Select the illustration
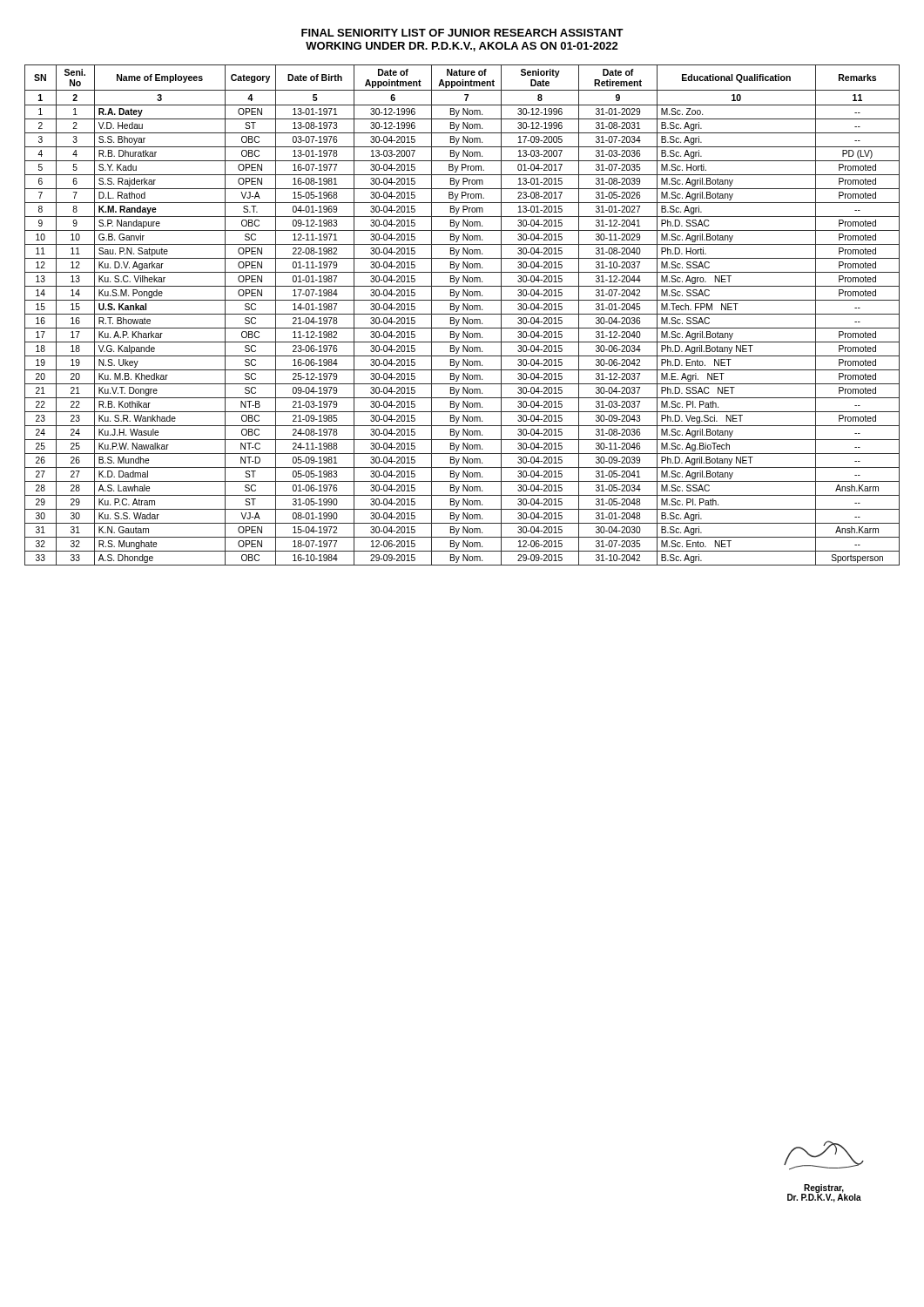This screenshot has height=1307, width=924. click(x=824, y=1166)
